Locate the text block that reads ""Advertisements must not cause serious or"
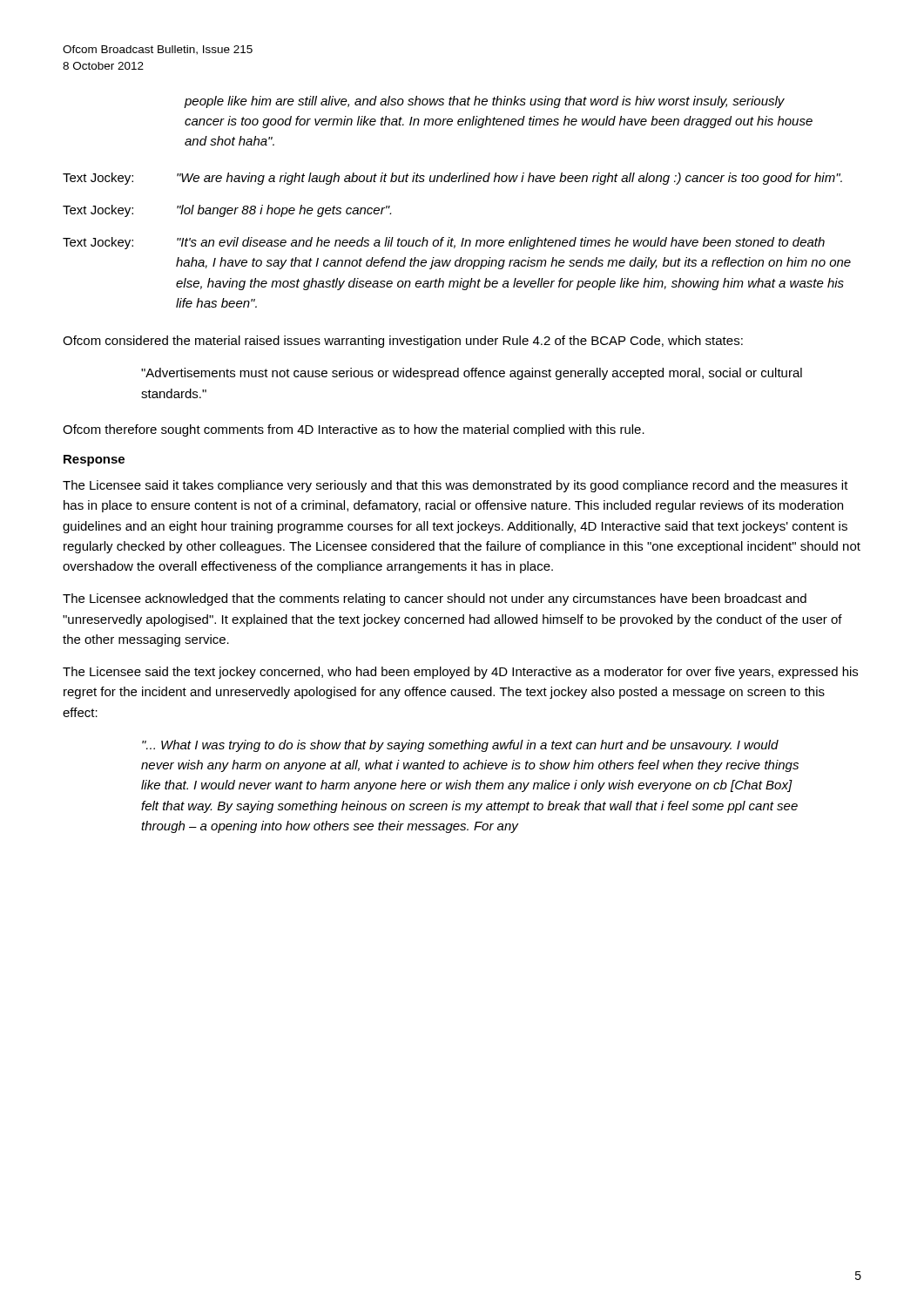This screenshot has height=1307, width=924. coord(472,383)
